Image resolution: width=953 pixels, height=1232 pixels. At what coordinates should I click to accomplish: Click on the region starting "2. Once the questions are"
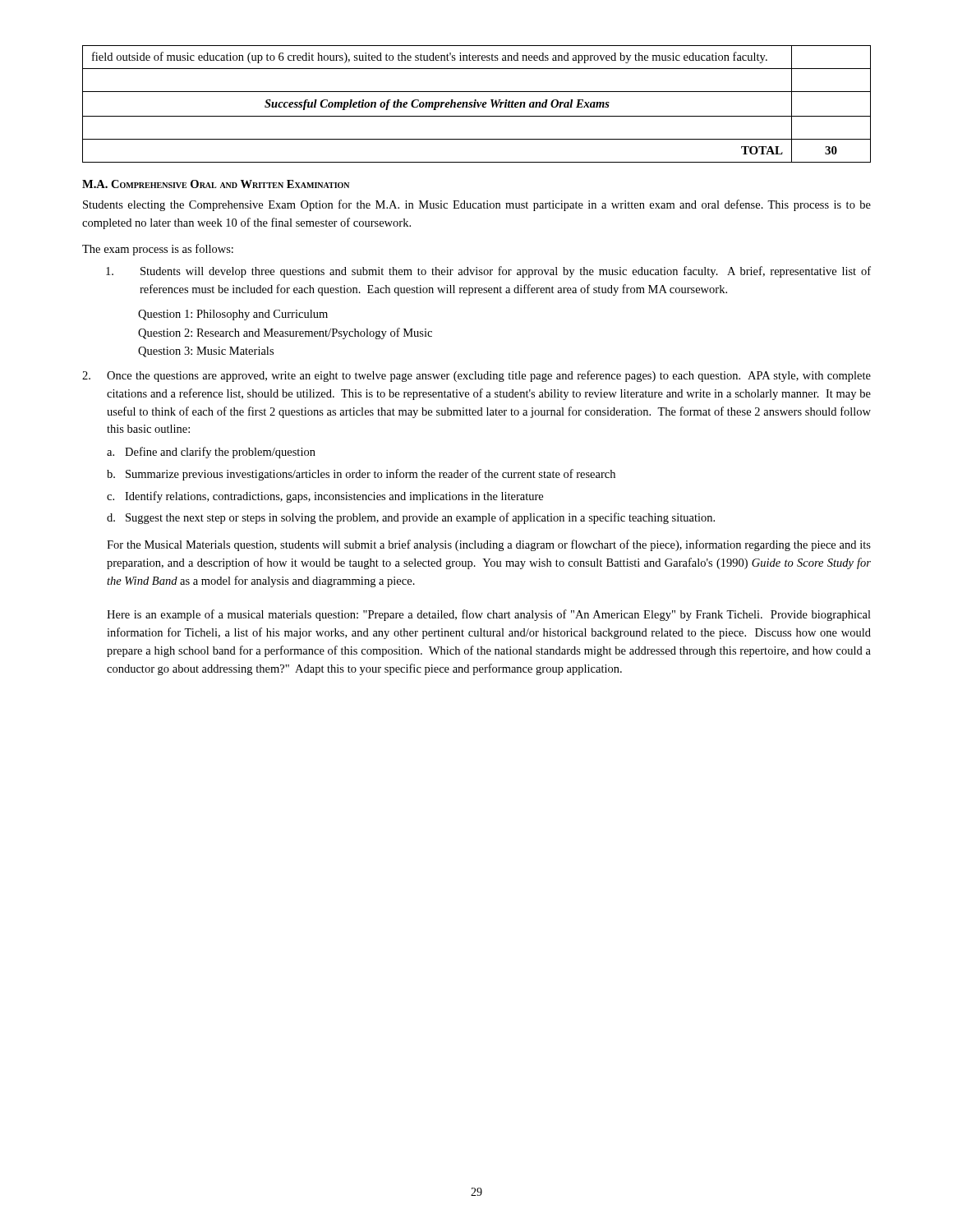[476, 376]
